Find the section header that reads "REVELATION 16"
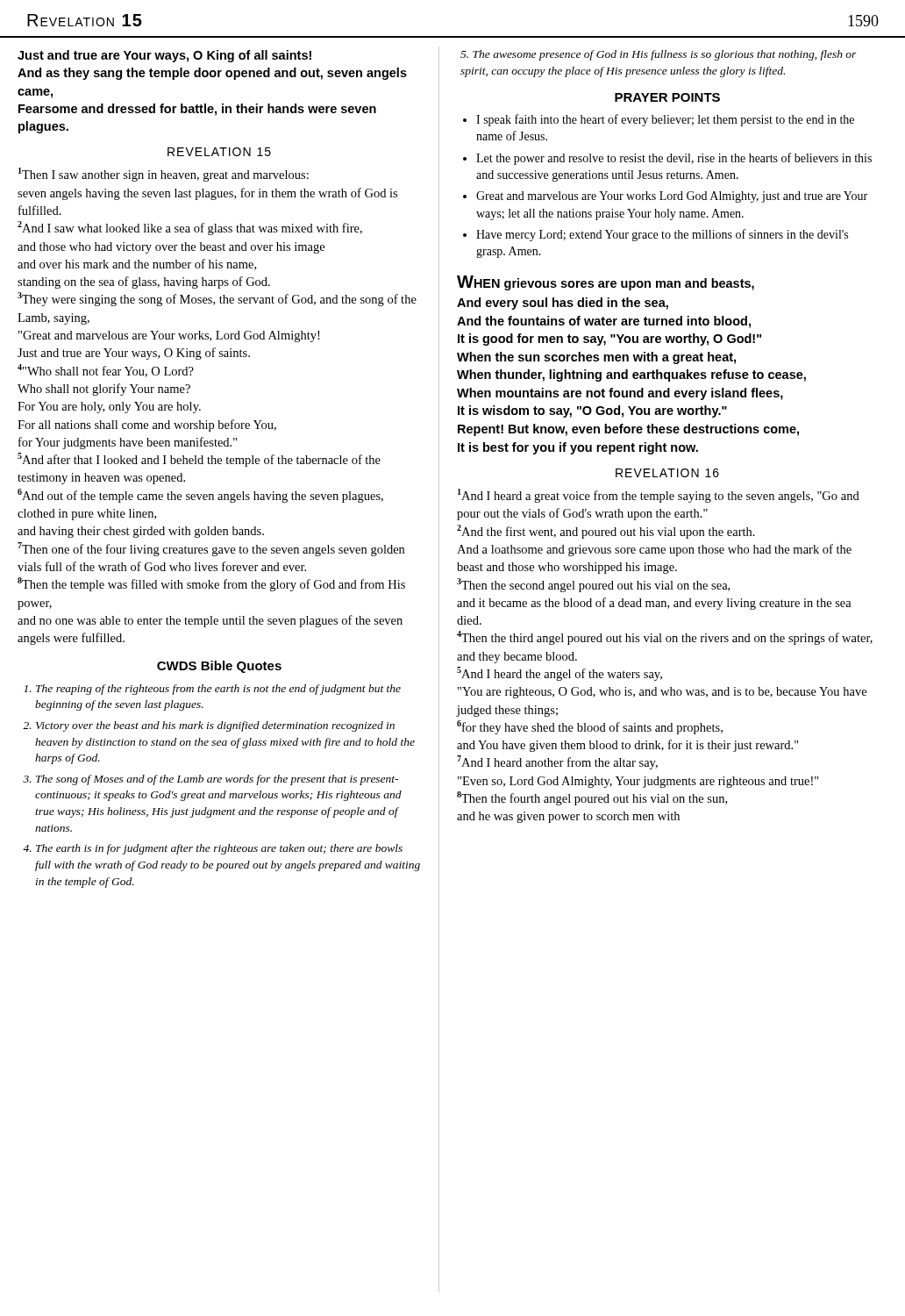Image resolution: width=905 pixels, height=1316 pixels. pyautogui.click(x=667, y=473)
